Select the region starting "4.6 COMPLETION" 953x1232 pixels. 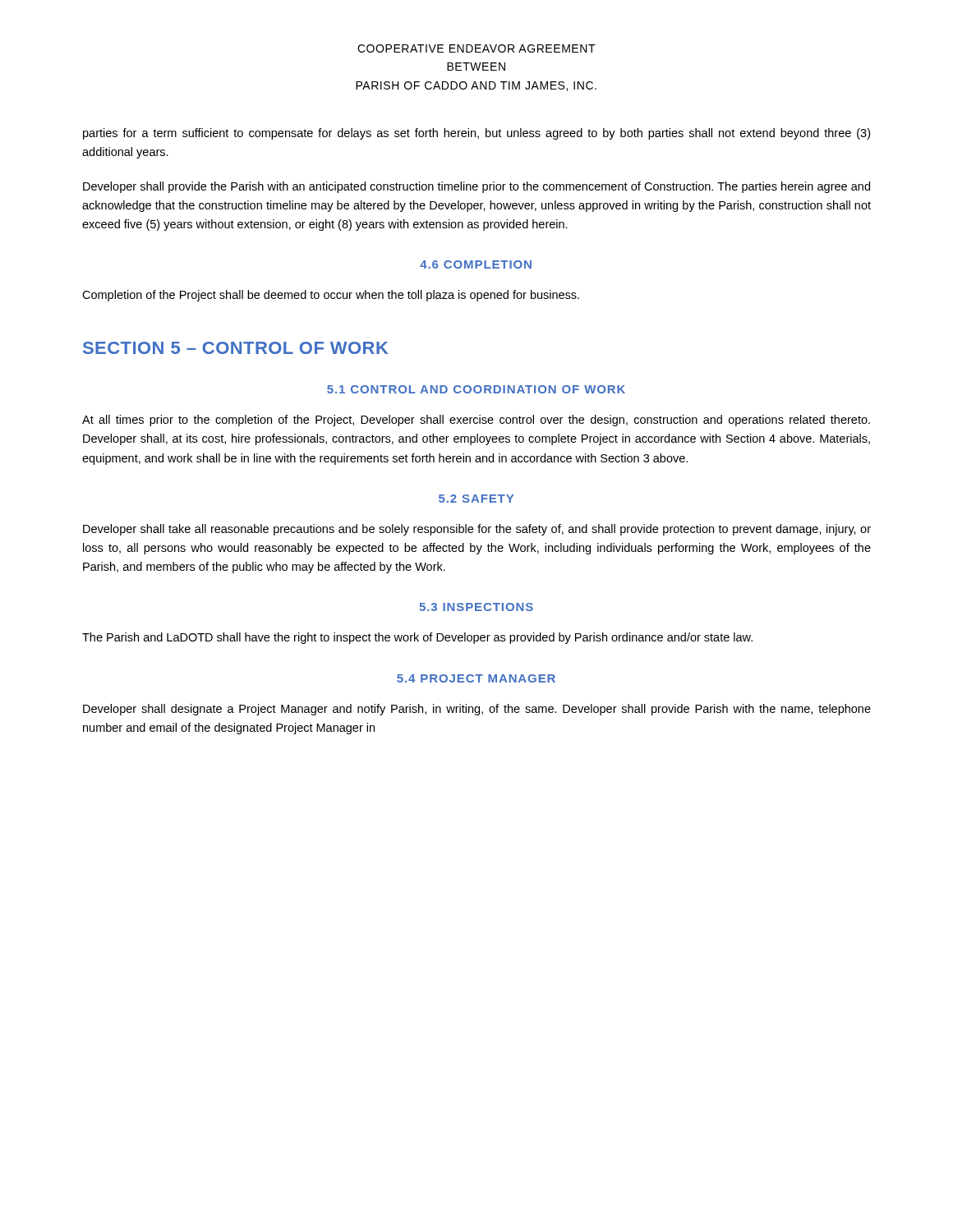coord(476,264)
